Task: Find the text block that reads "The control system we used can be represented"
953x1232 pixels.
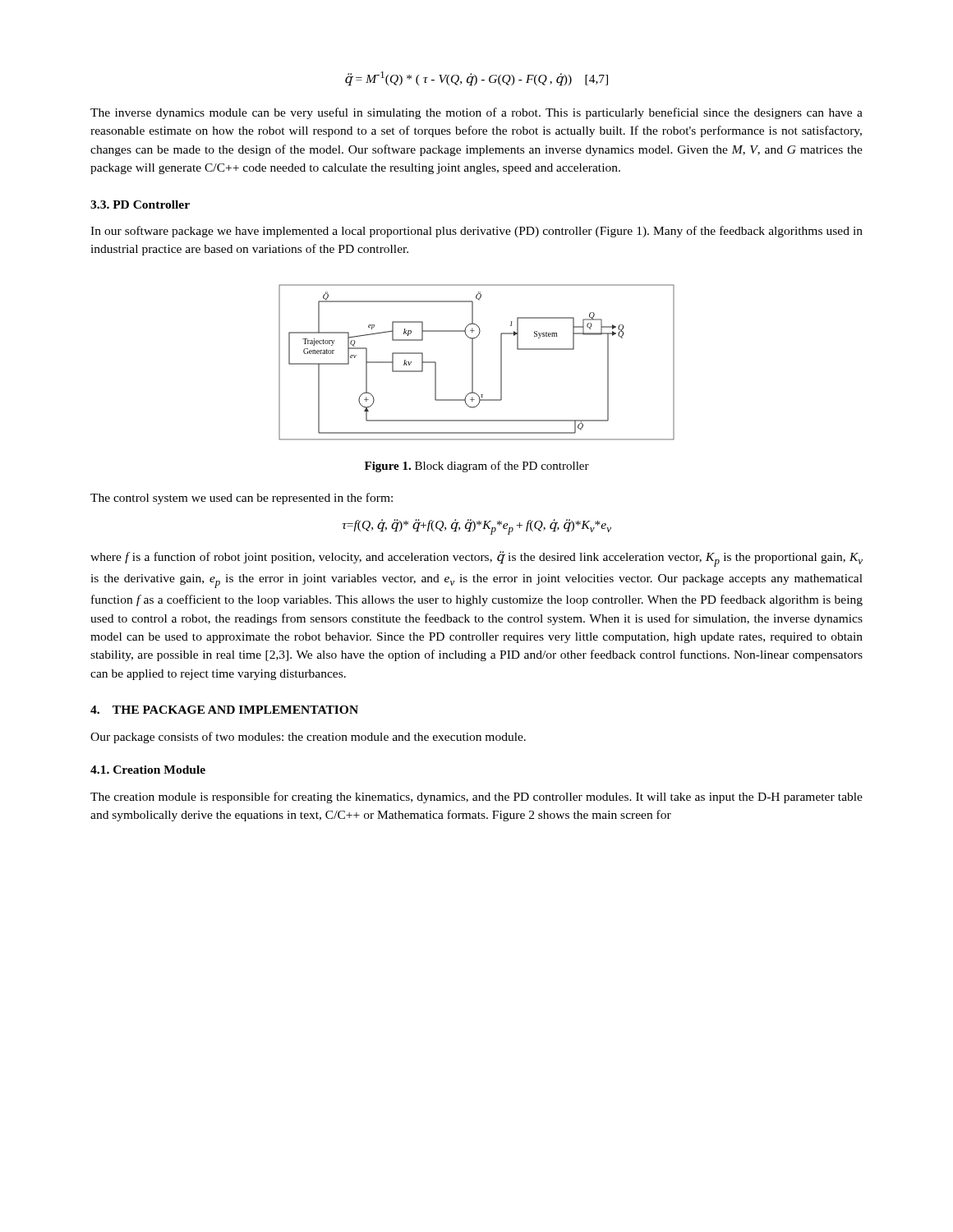Action: [242, 499]
